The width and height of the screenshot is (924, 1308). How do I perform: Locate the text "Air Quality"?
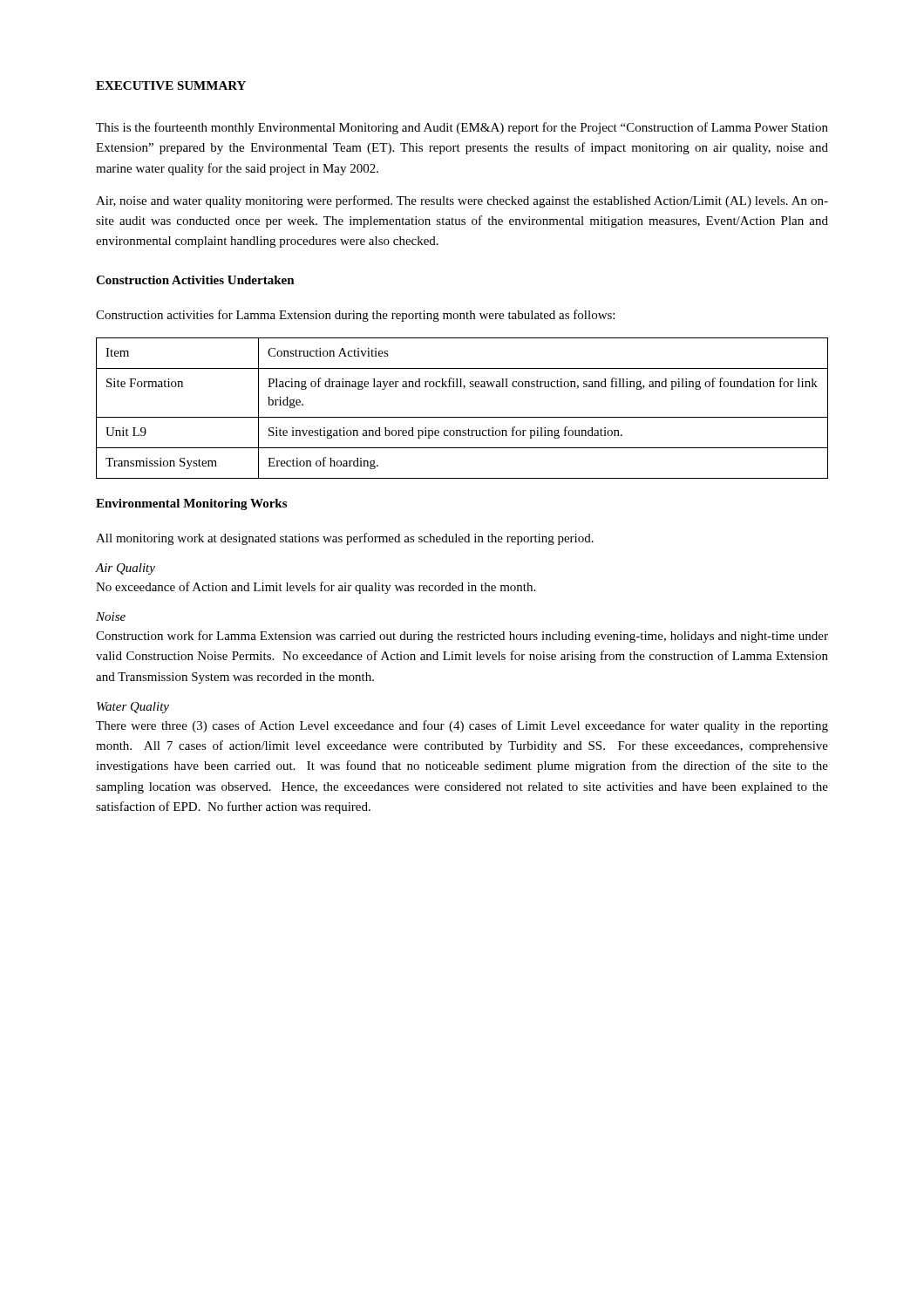point(126,567)
